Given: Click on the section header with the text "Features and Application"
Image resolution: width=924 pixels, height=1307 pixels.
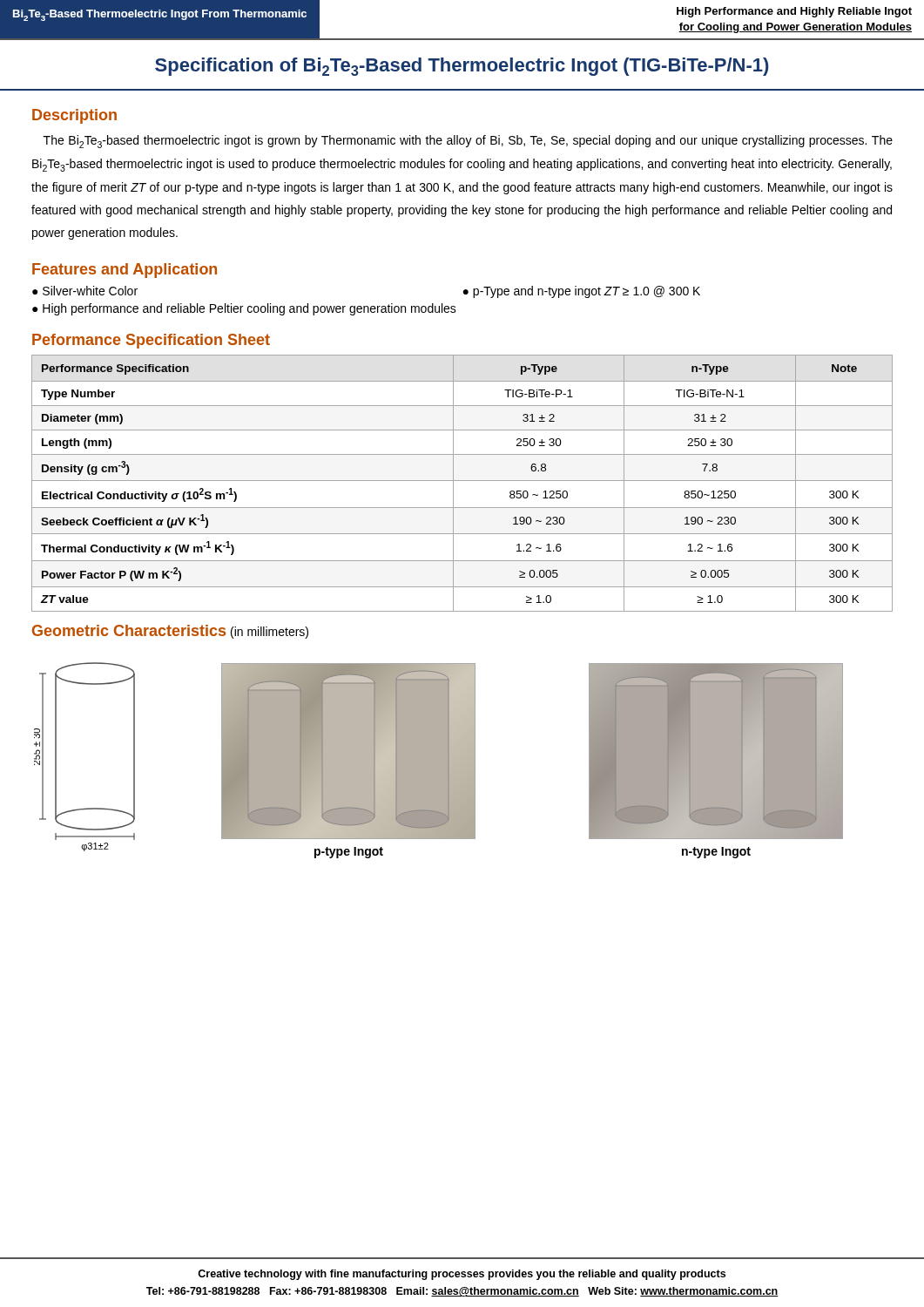Looking at the screenshot, I should 125,269.
